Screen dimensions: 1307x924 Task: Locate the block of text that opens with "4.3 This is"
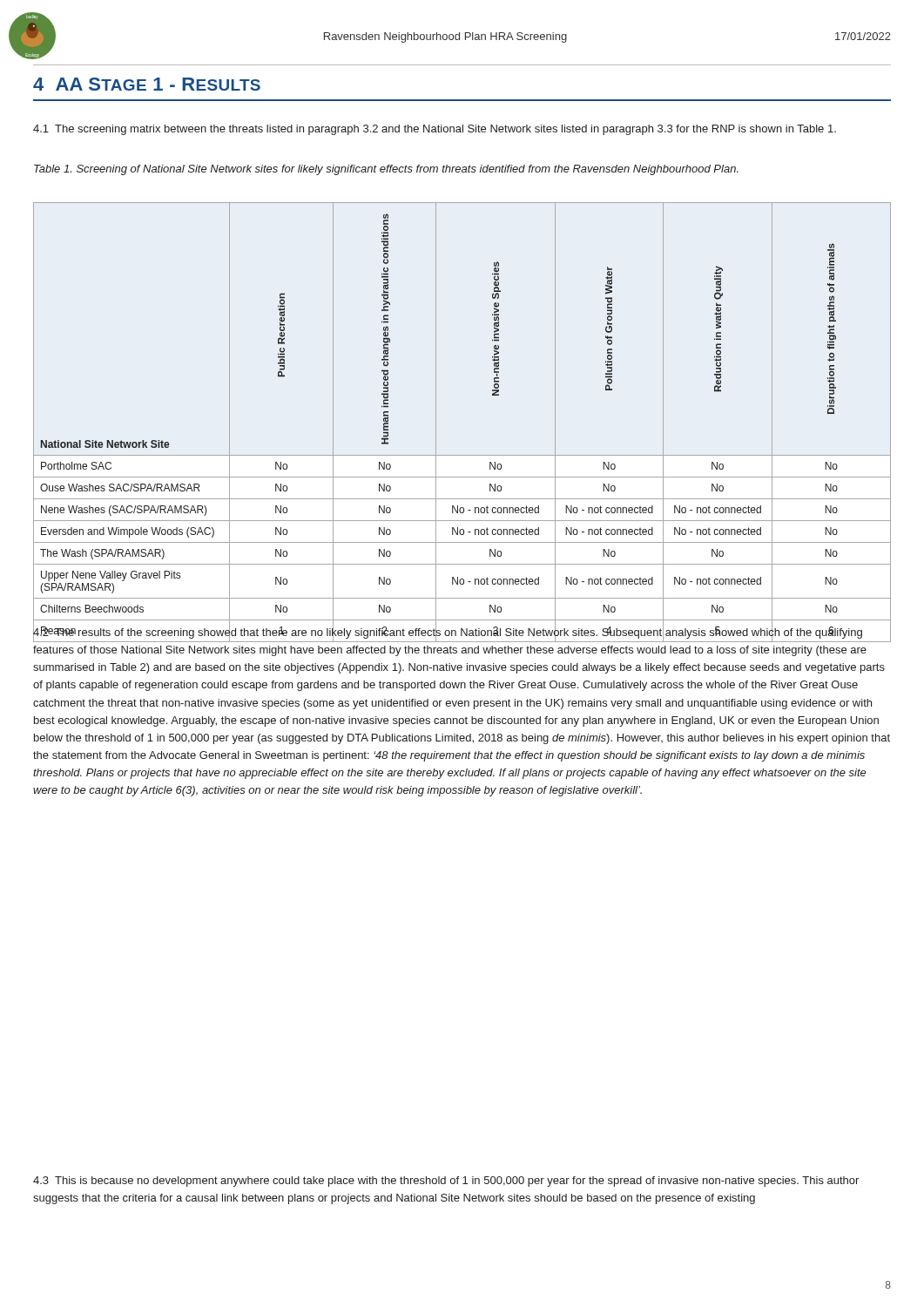tap(446, 1189)
